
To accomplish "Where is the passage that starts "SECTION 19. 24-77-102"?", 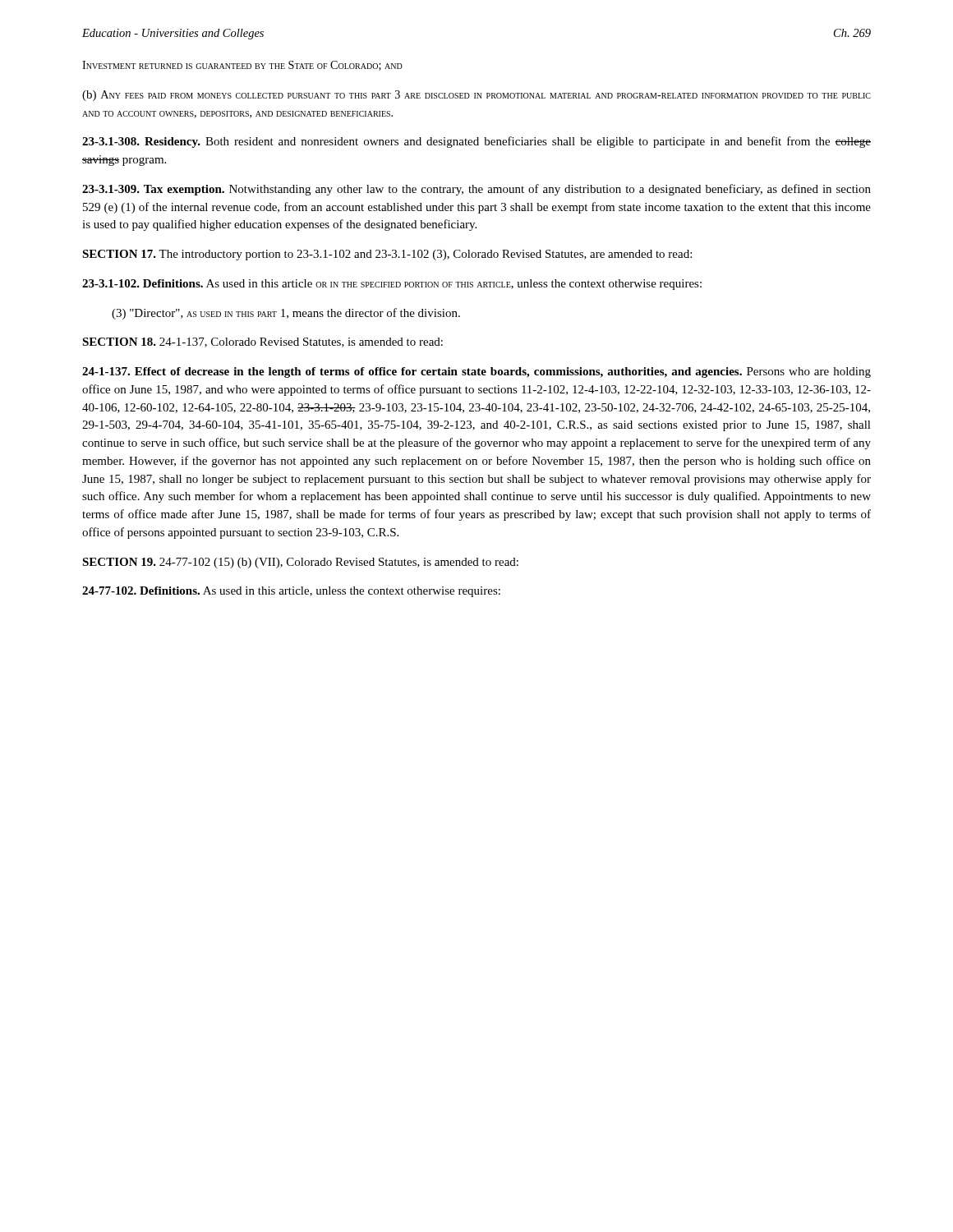I will [301, 561].
